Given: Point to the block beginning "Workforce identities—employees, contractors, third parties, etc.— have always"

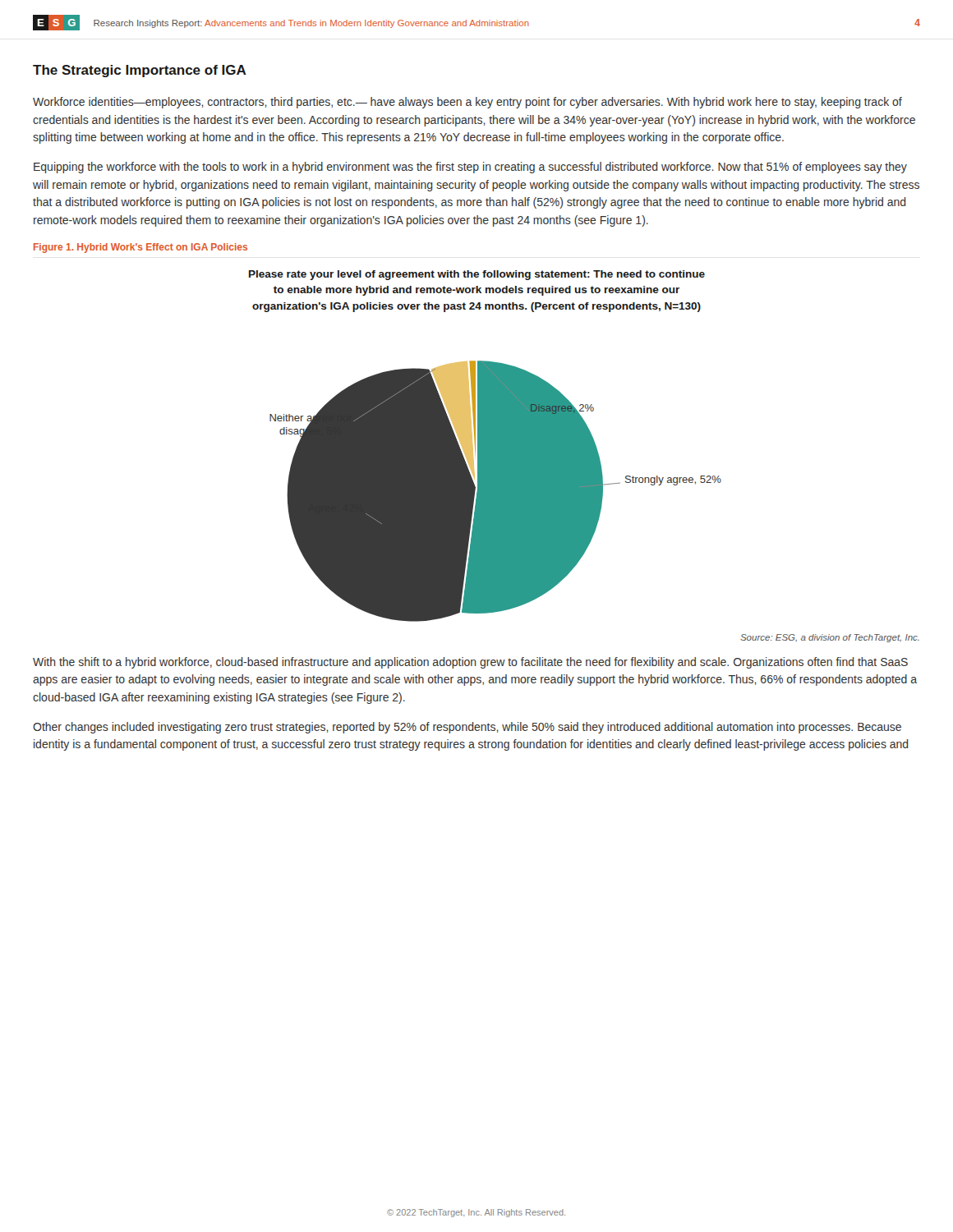Looking at the screenshot, I should click(x=474, y=120).
